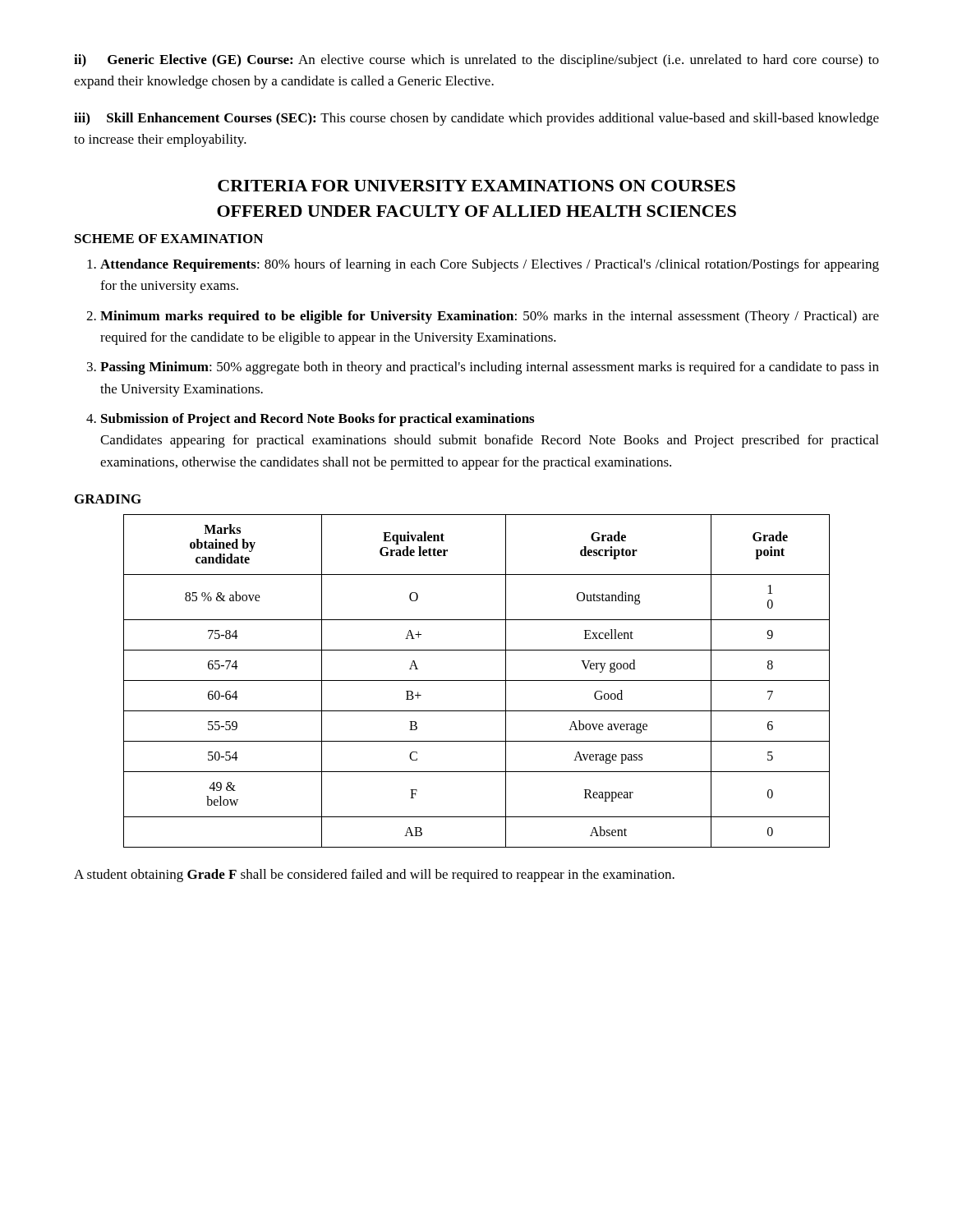953x1232 pixels.
Task: Navigate to the passage starting "Submission of Project and Record Note Books for"
Action: click(x=490, y=440)
